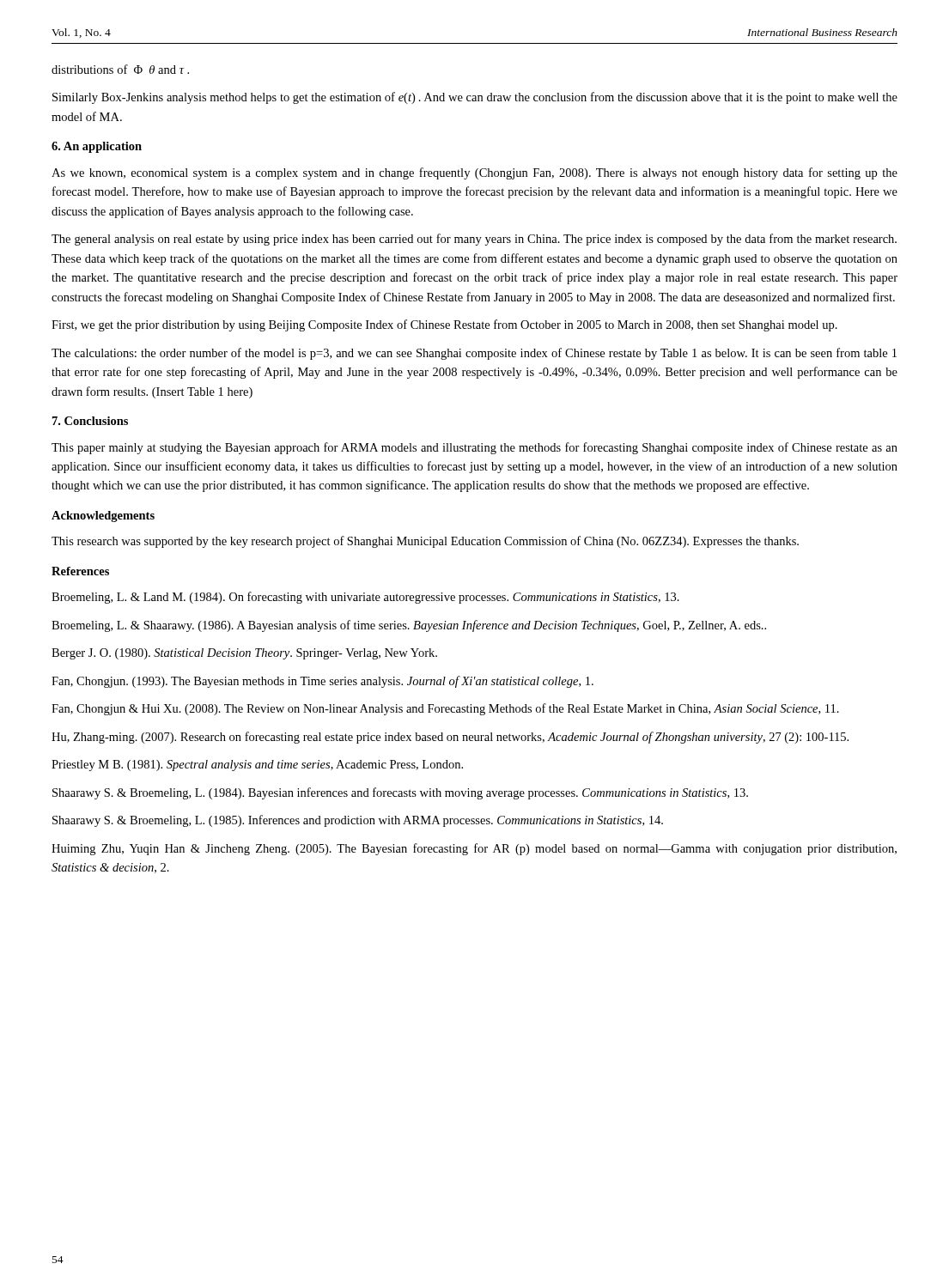Locate the text block with the text "Huiming Zhu, Yuqin Han & Jincheng Zheng."

(474, 858)
